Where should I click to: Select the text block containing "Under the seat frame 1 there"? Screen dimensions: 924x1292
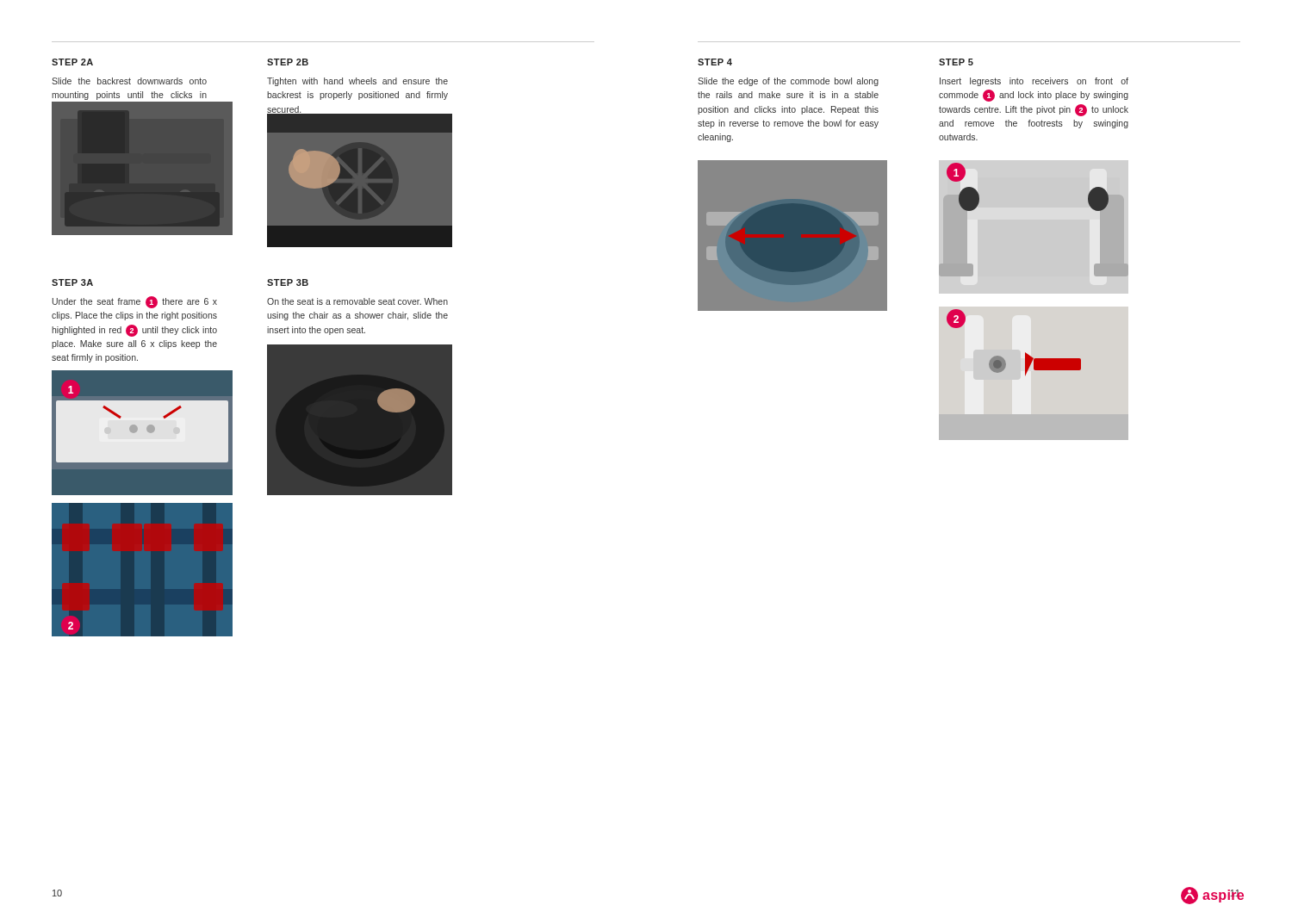[x=134, y=329]
